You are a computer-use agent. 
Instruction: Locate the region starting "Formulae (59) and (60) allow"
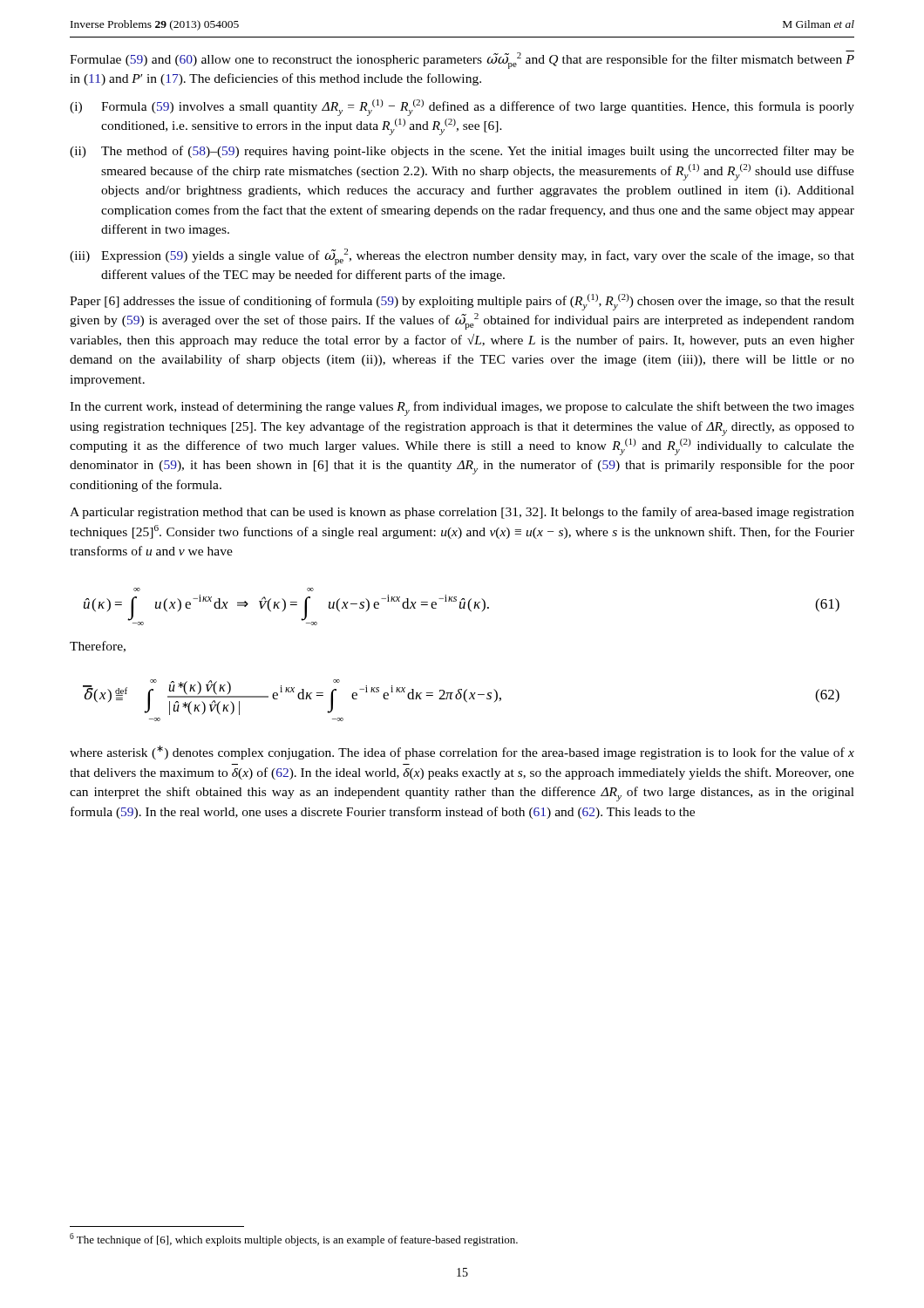[462, 67]
